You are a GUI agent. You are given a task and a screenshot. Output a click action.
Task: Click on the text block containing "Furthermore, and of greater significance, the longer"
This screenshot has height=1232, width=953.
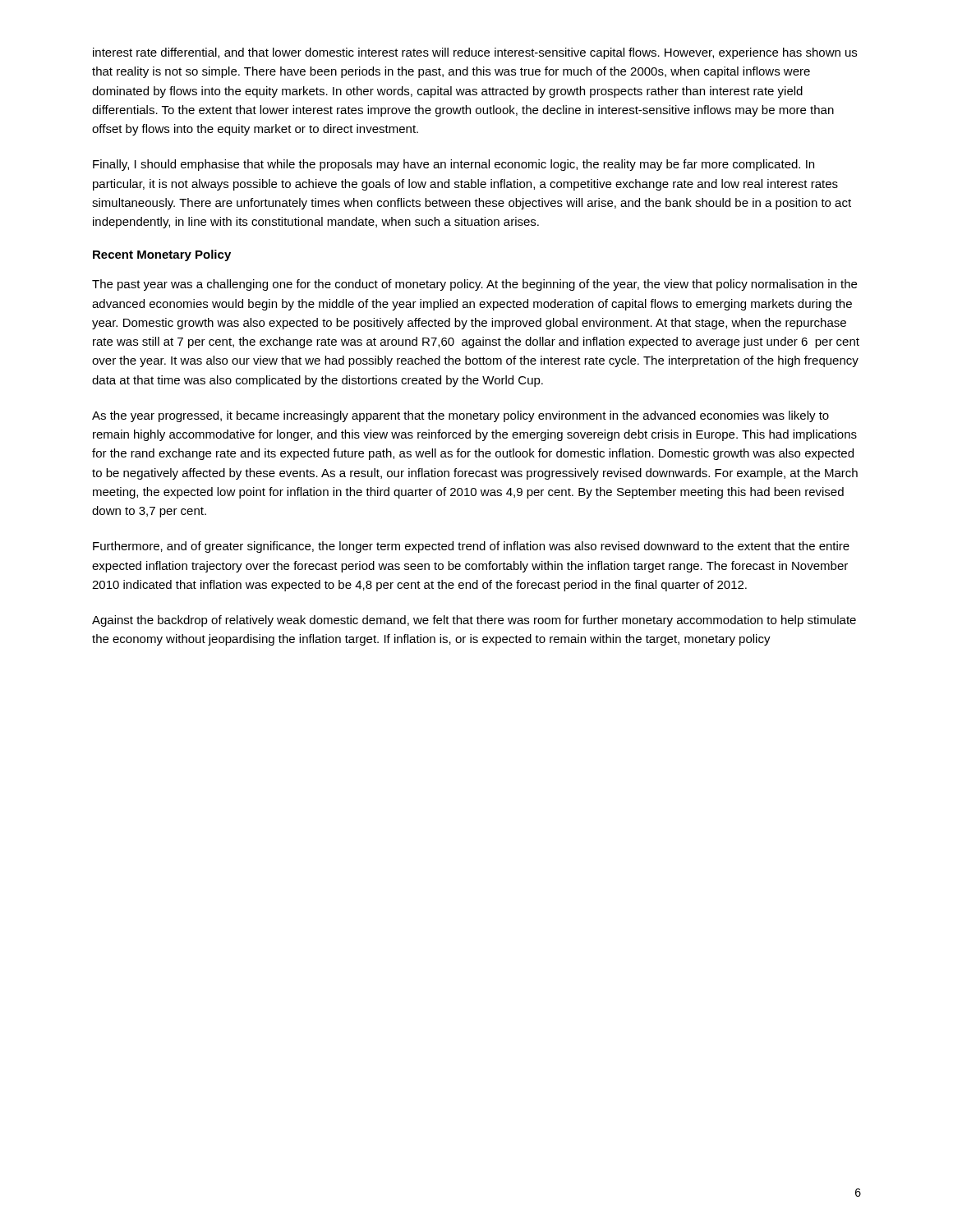[x=471, y=565]
